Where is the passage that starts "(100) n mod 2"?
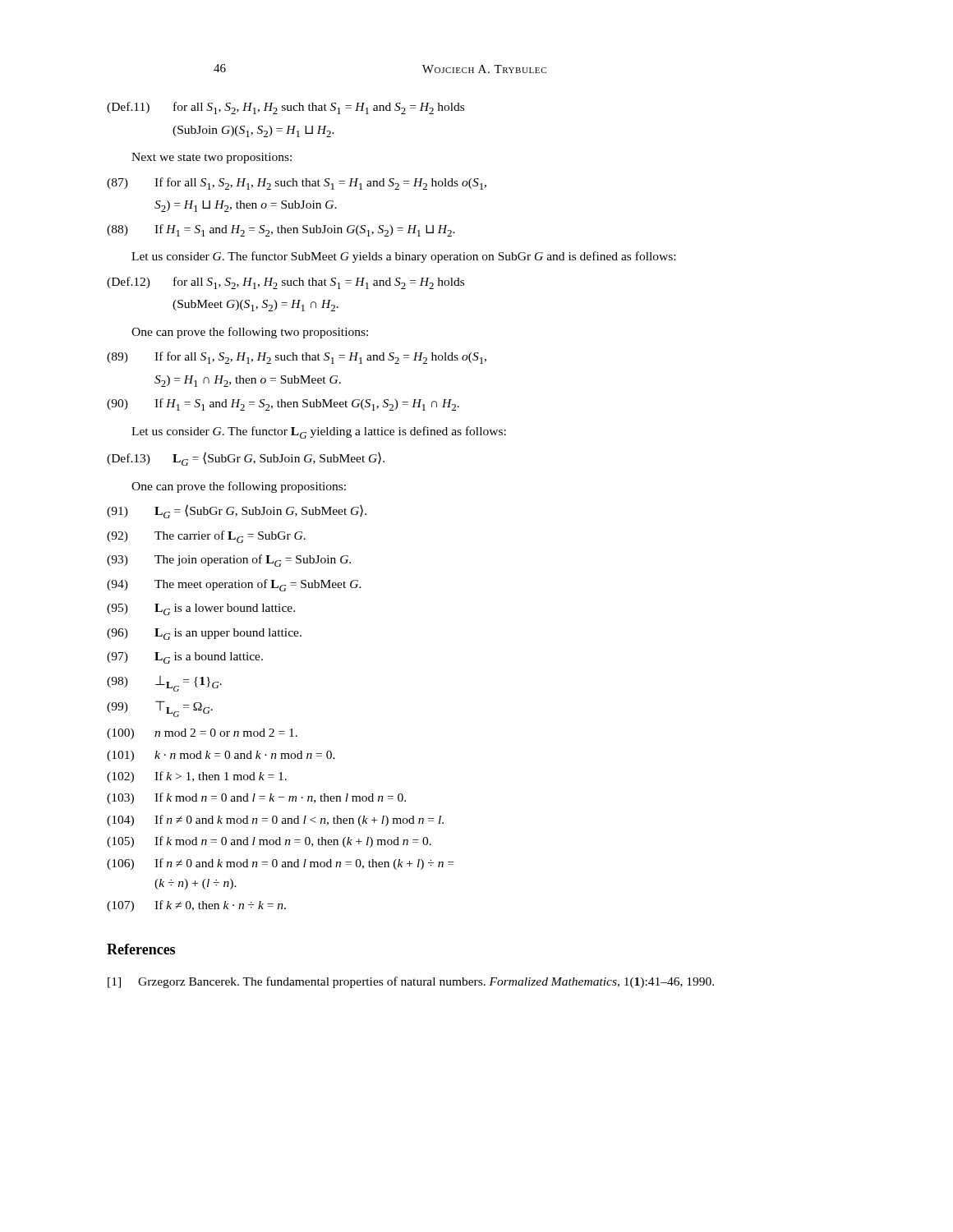953x1232 pixels. 202,734
